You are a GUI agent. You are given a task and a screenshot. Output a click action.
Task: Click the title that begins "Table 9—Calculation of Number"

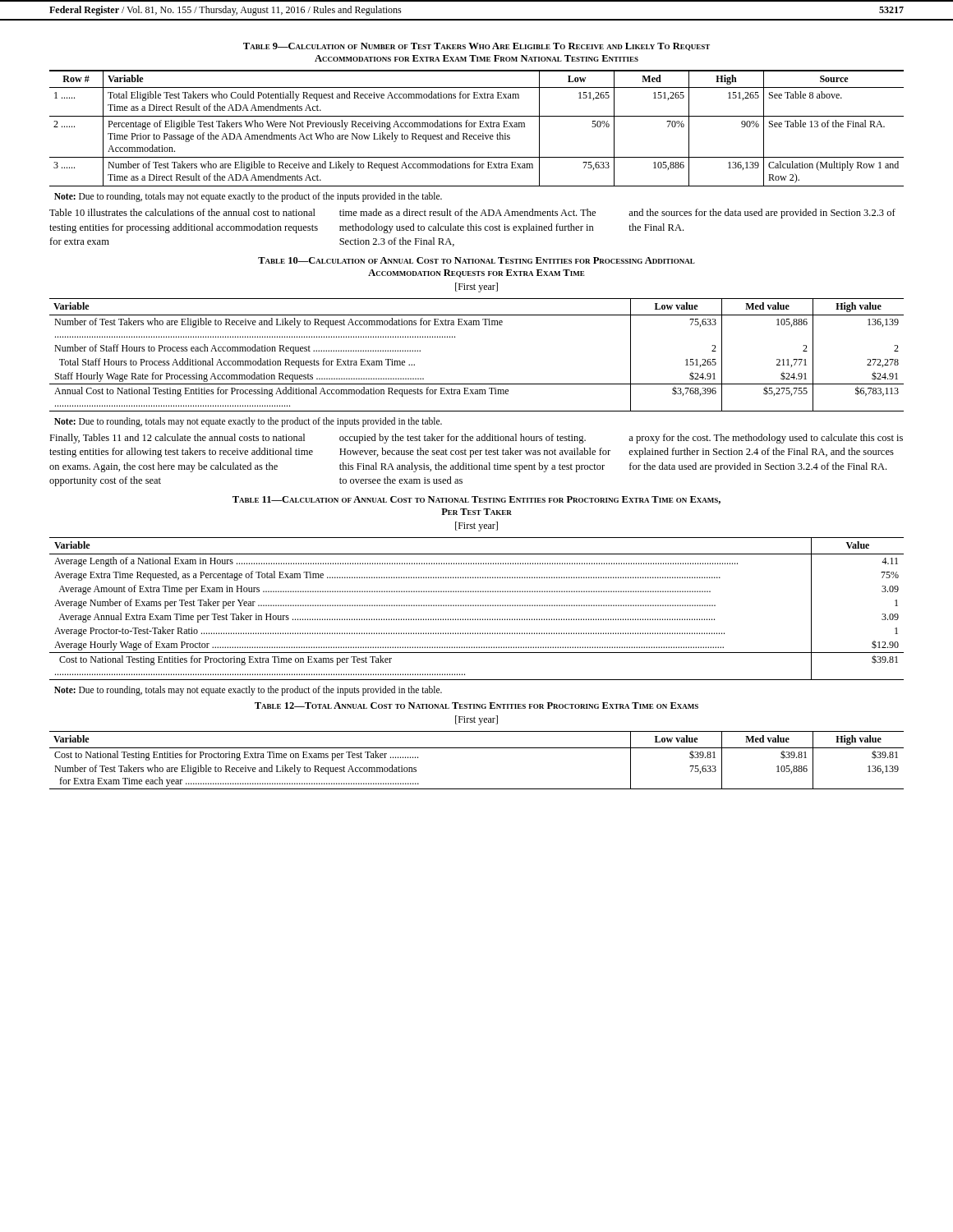pyautogui.click(x=476, y=52)
